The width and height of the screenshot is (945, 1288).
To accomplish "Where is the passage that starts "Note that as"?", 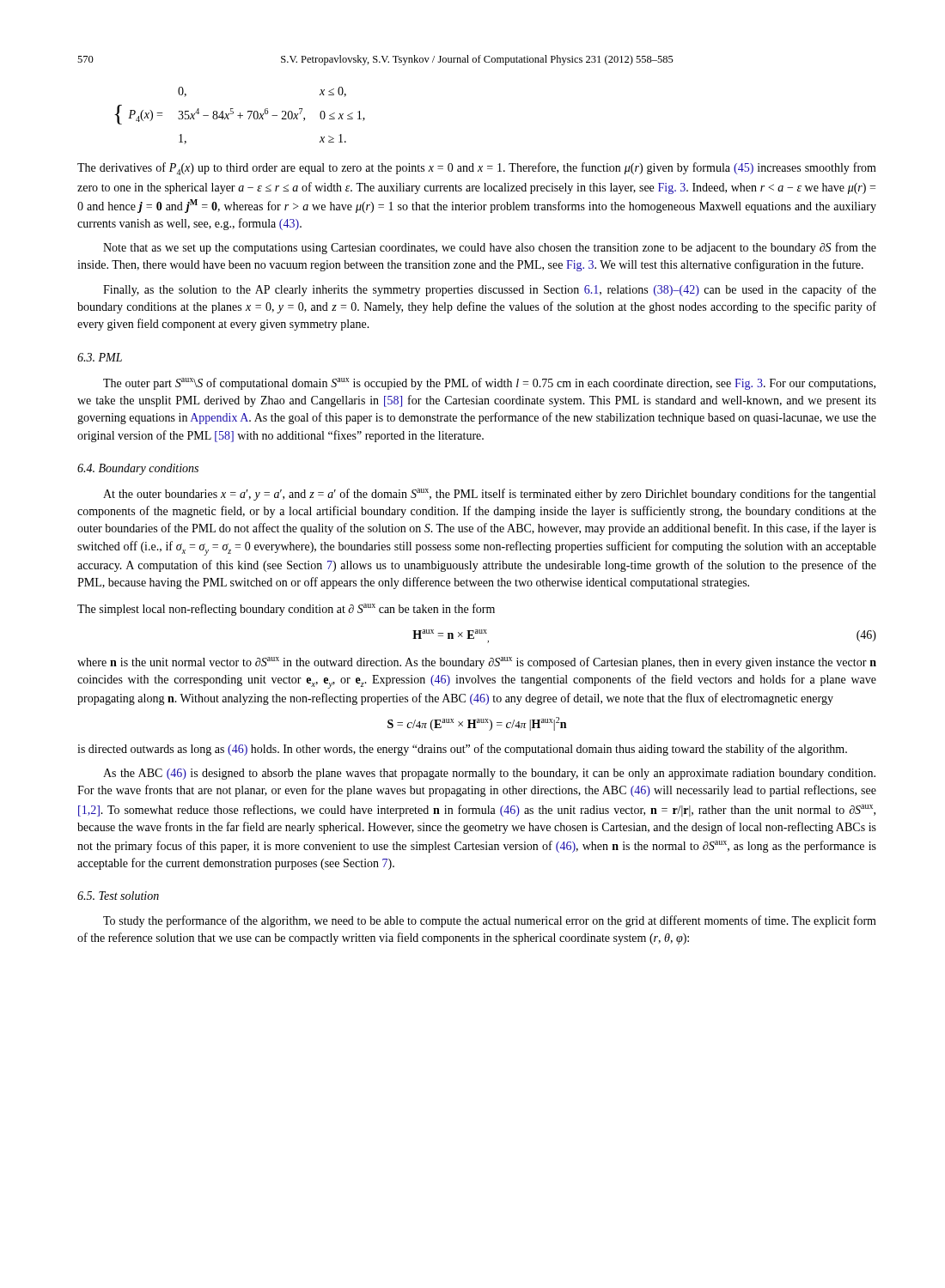I will pos(477,257).
